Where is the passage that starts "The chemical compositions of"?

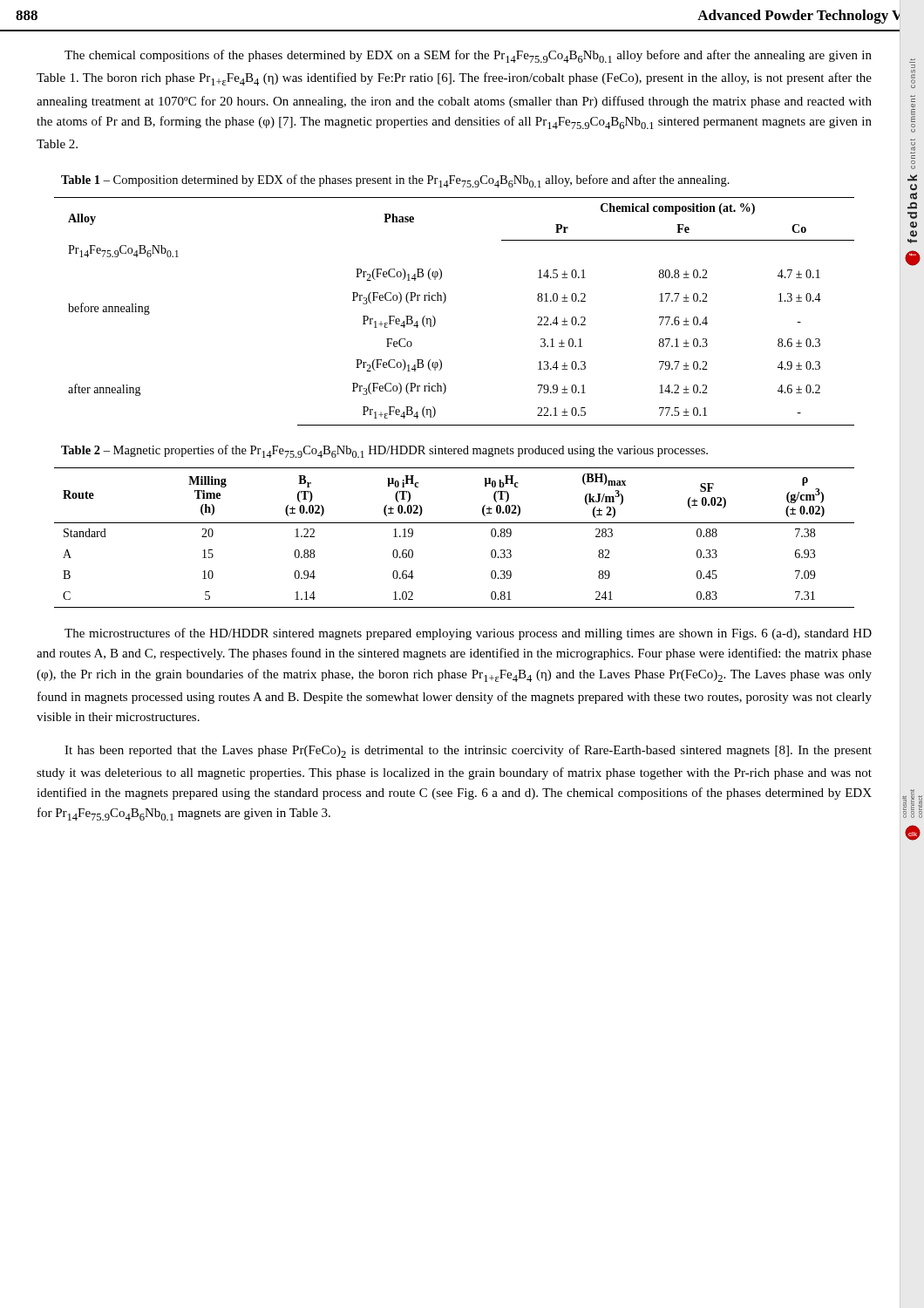pos(454,100)
